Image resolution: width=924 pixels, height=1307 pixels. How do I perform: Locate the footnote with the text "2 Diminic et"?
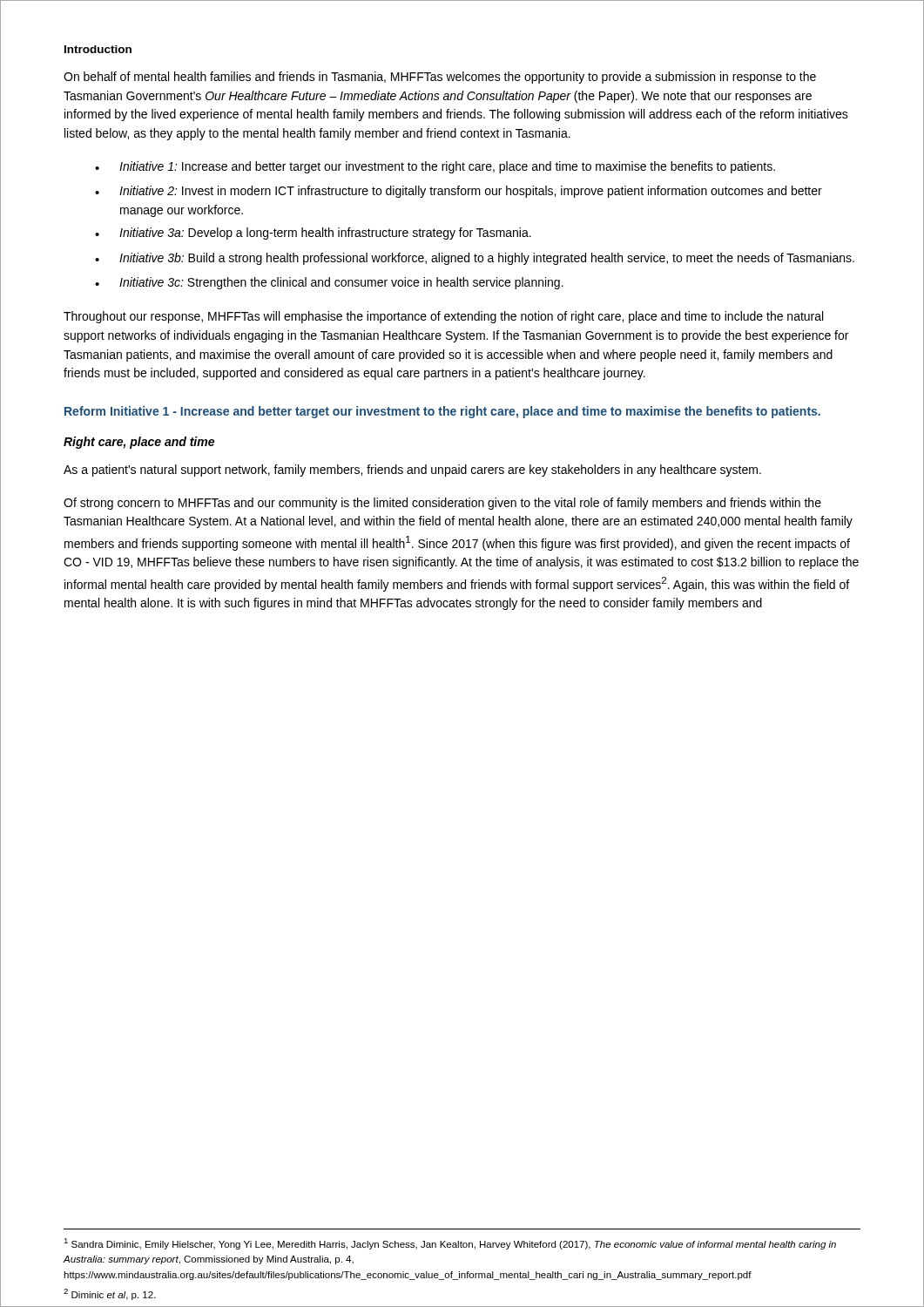[110, 1293]
